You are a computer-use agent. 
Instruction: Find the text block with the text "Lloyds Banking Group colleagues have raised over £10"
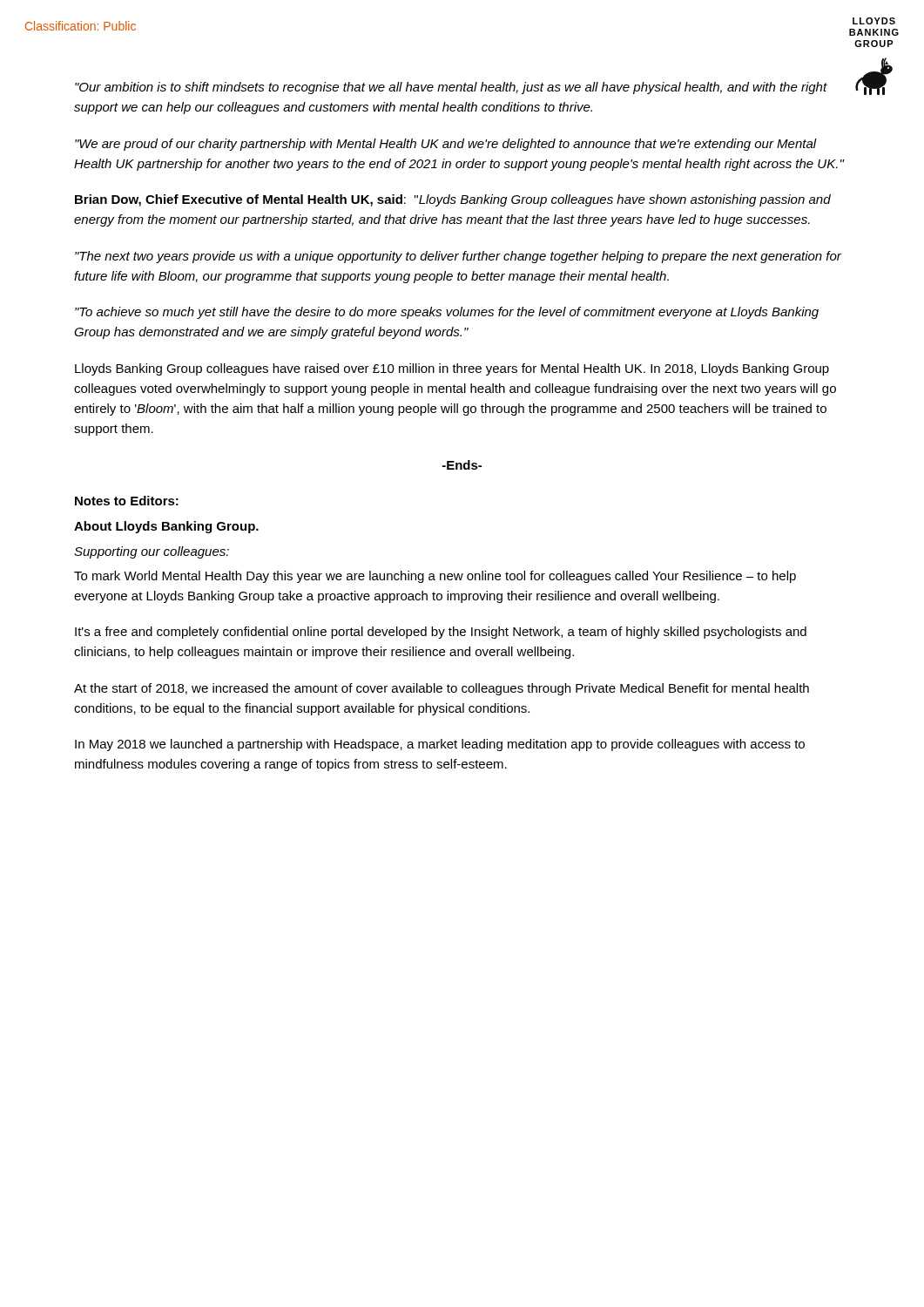(455, 398)
